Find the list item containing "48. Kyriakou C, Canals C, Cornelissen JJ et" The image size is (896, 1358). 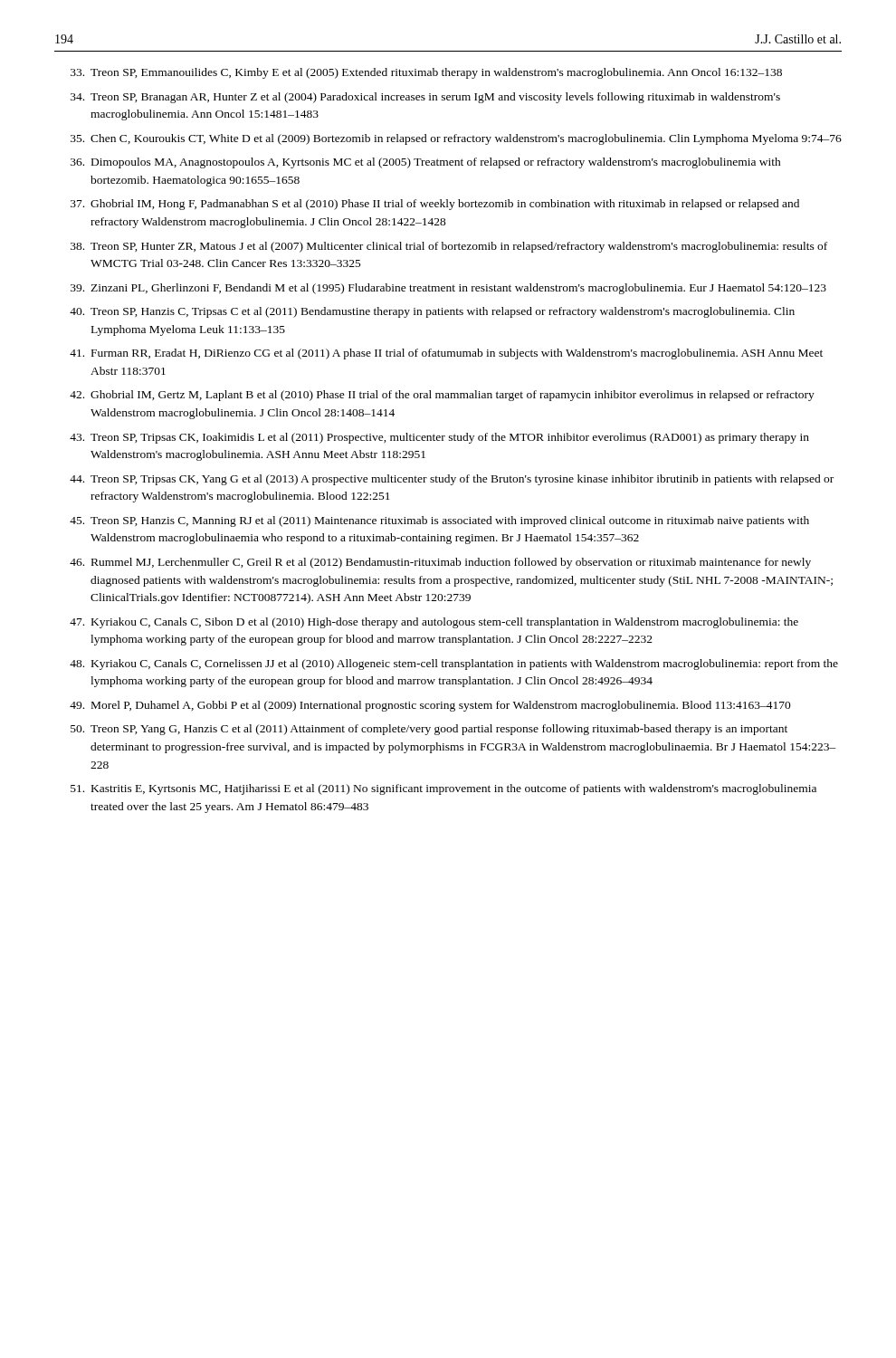pos(448,672)
